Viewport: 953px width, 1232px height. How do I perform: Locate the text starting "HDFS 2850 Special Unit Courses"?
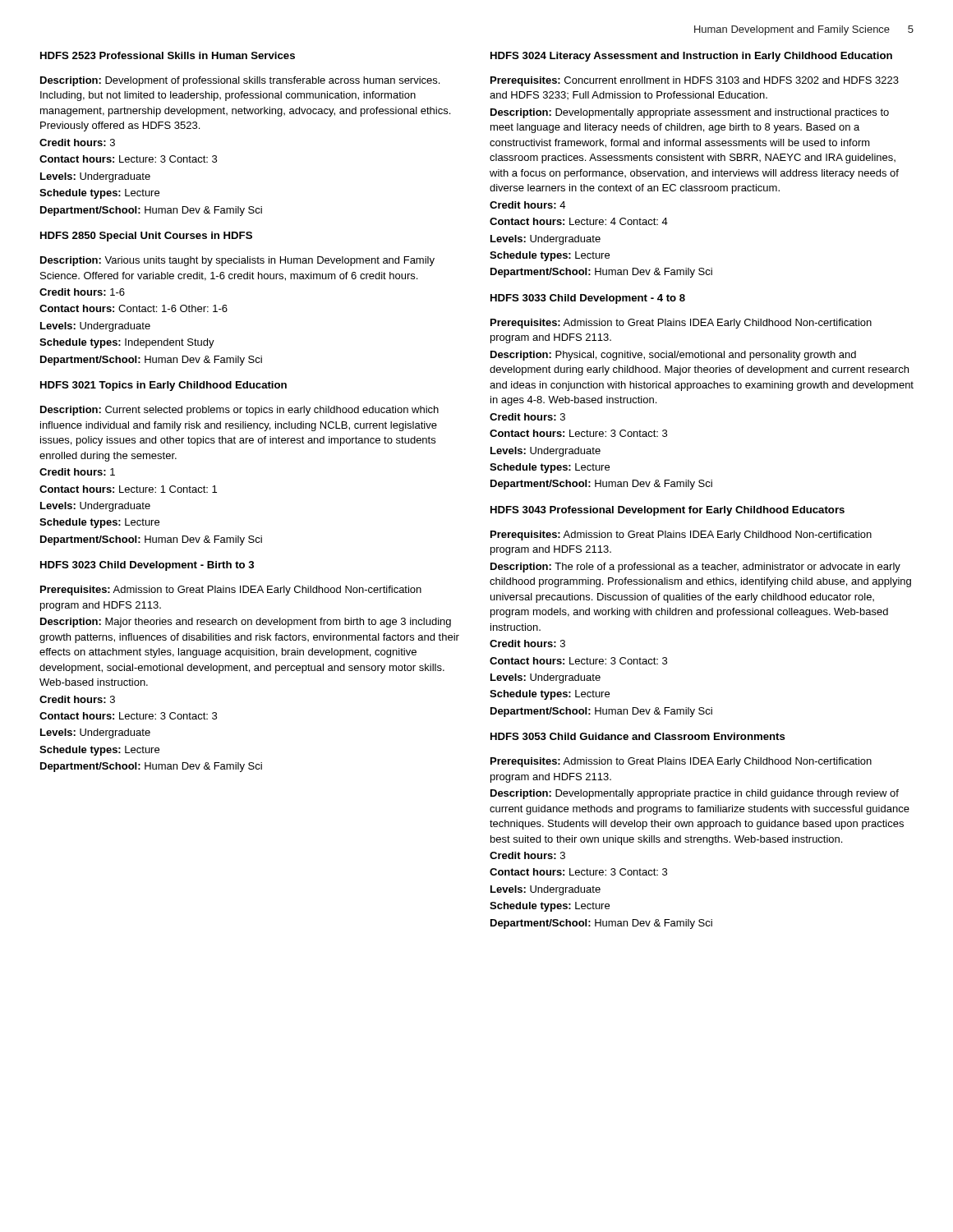coord(251,235)
